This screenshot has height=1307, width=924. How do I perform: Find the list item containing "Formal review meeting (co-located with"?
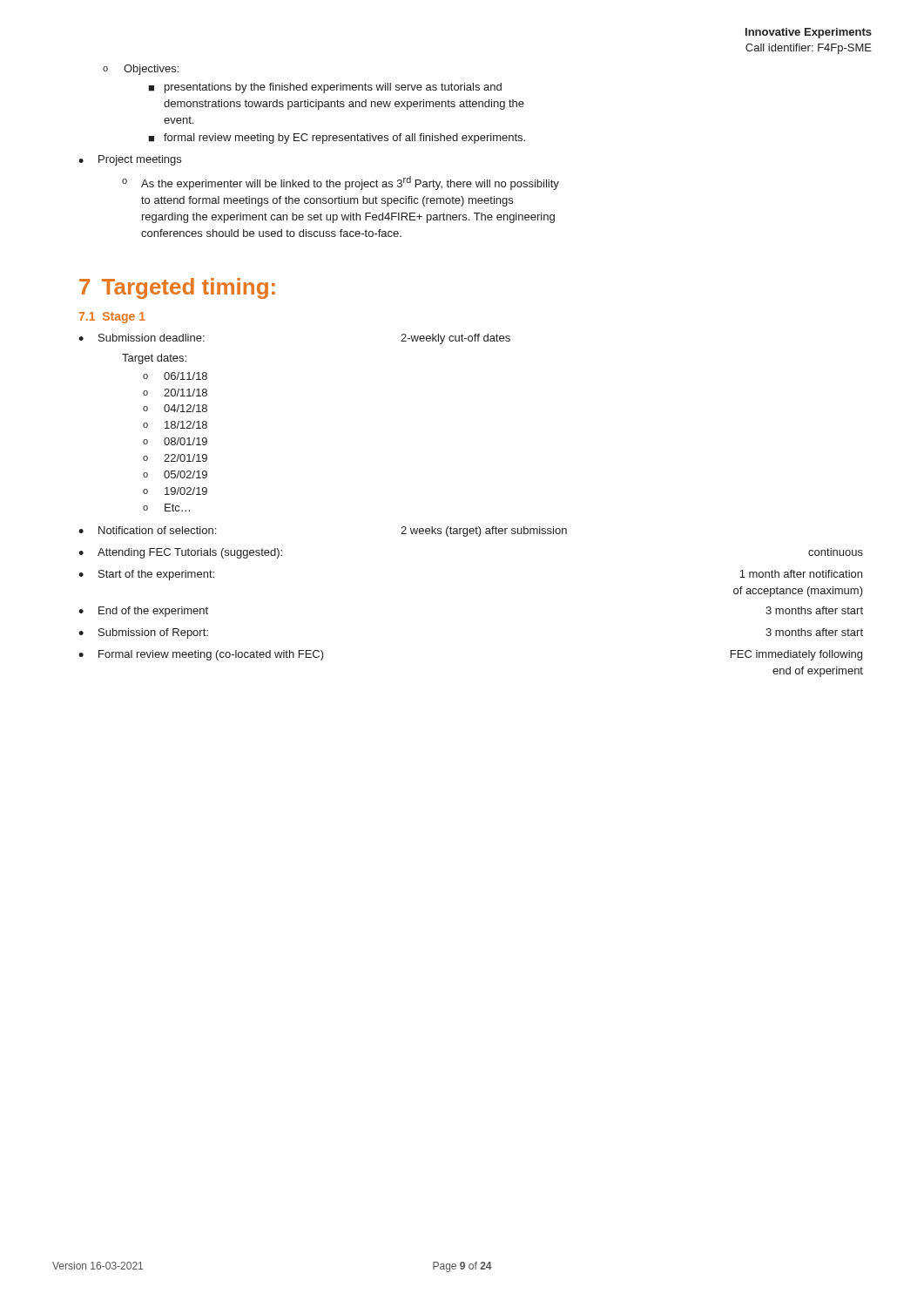211,654
